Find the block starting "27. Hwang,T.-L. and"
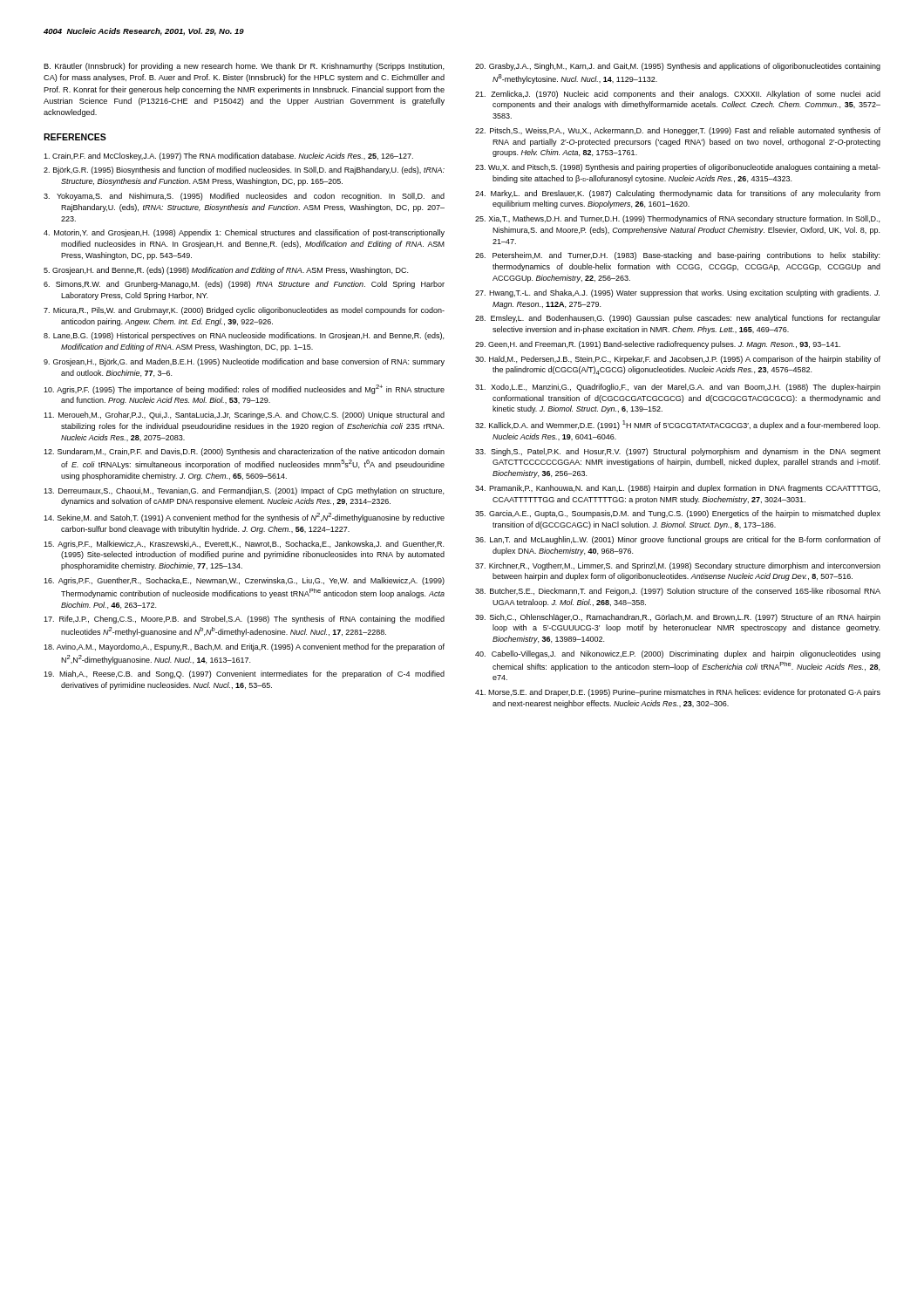 tap(678, 298)
